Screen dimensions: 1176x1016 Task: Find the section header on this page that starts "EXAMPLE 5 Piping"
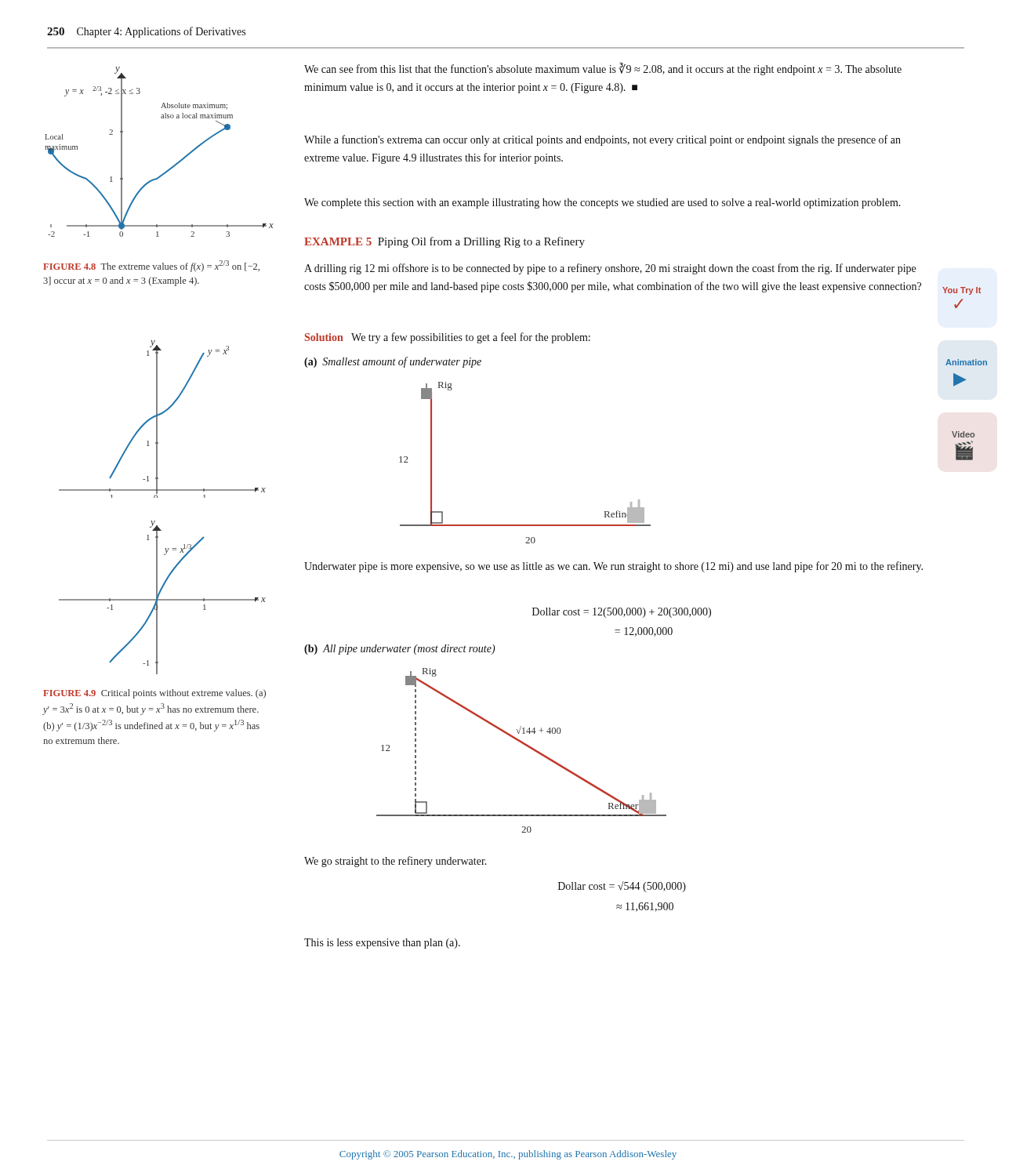444,241
